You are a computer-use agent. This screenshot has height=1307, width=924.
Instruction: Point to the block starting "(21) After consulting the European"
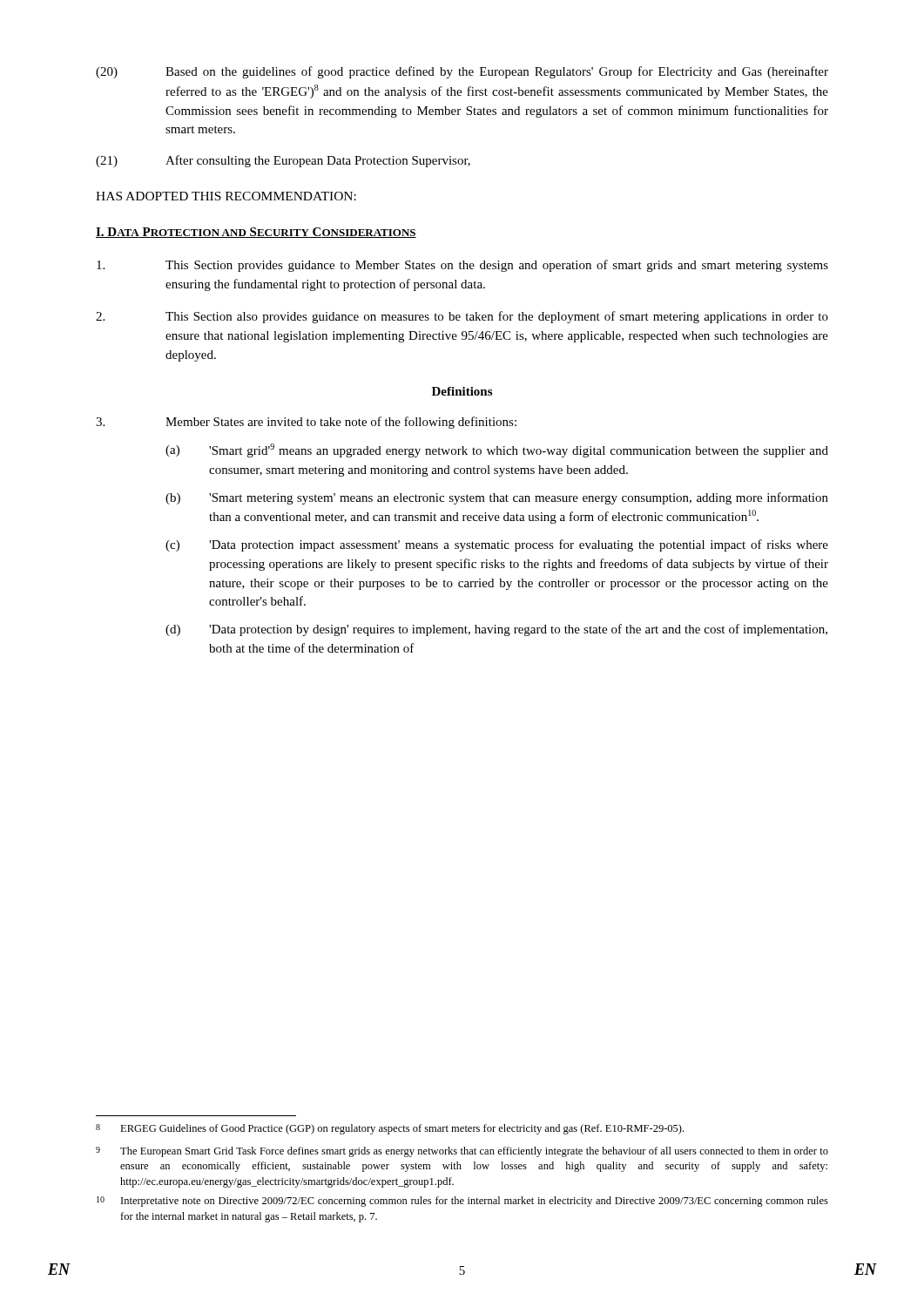462,161
